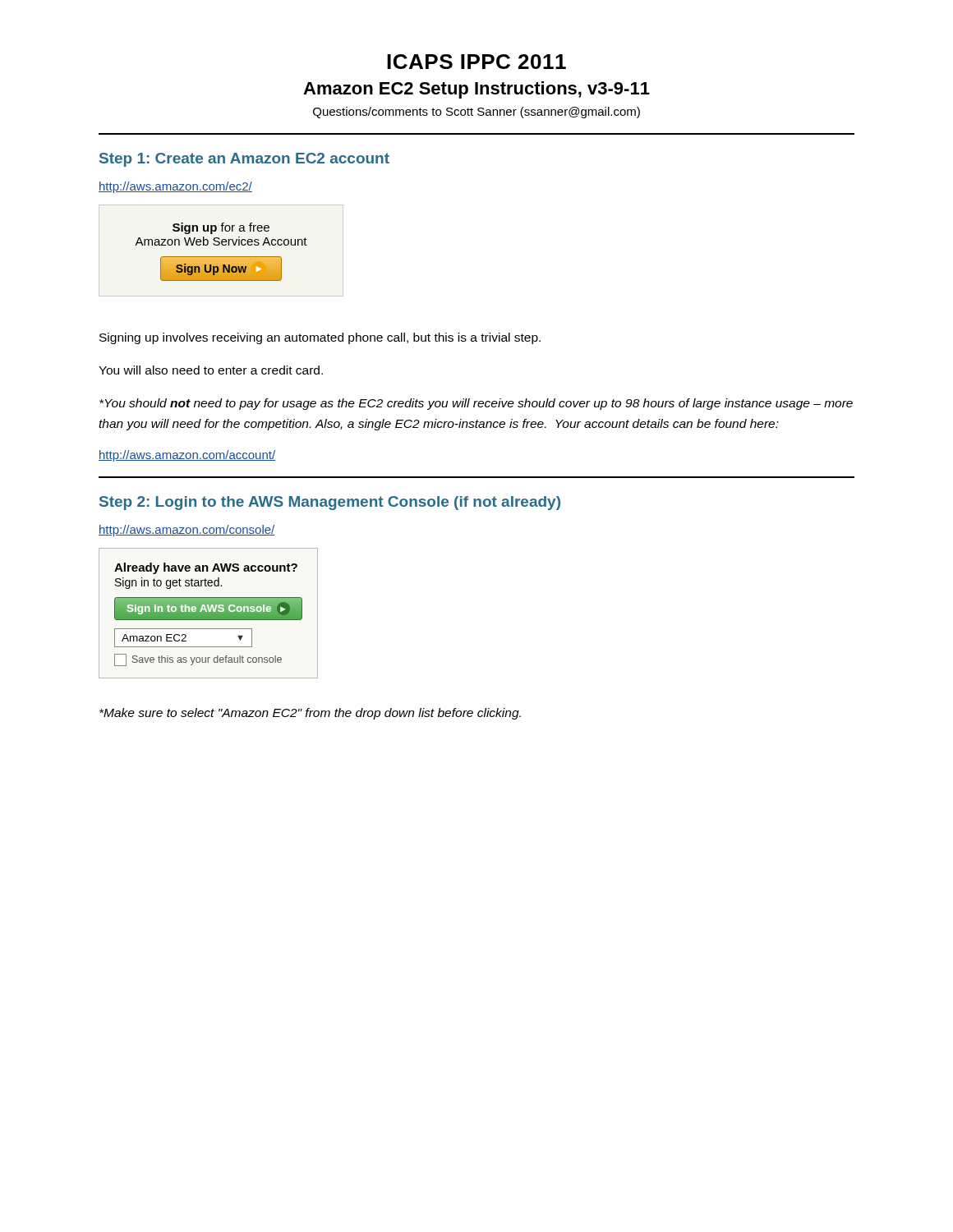Point to the block beginning "Signing up involves receiving an automated phone"
The image size is (953, 1232).
(x=476, y=338)
